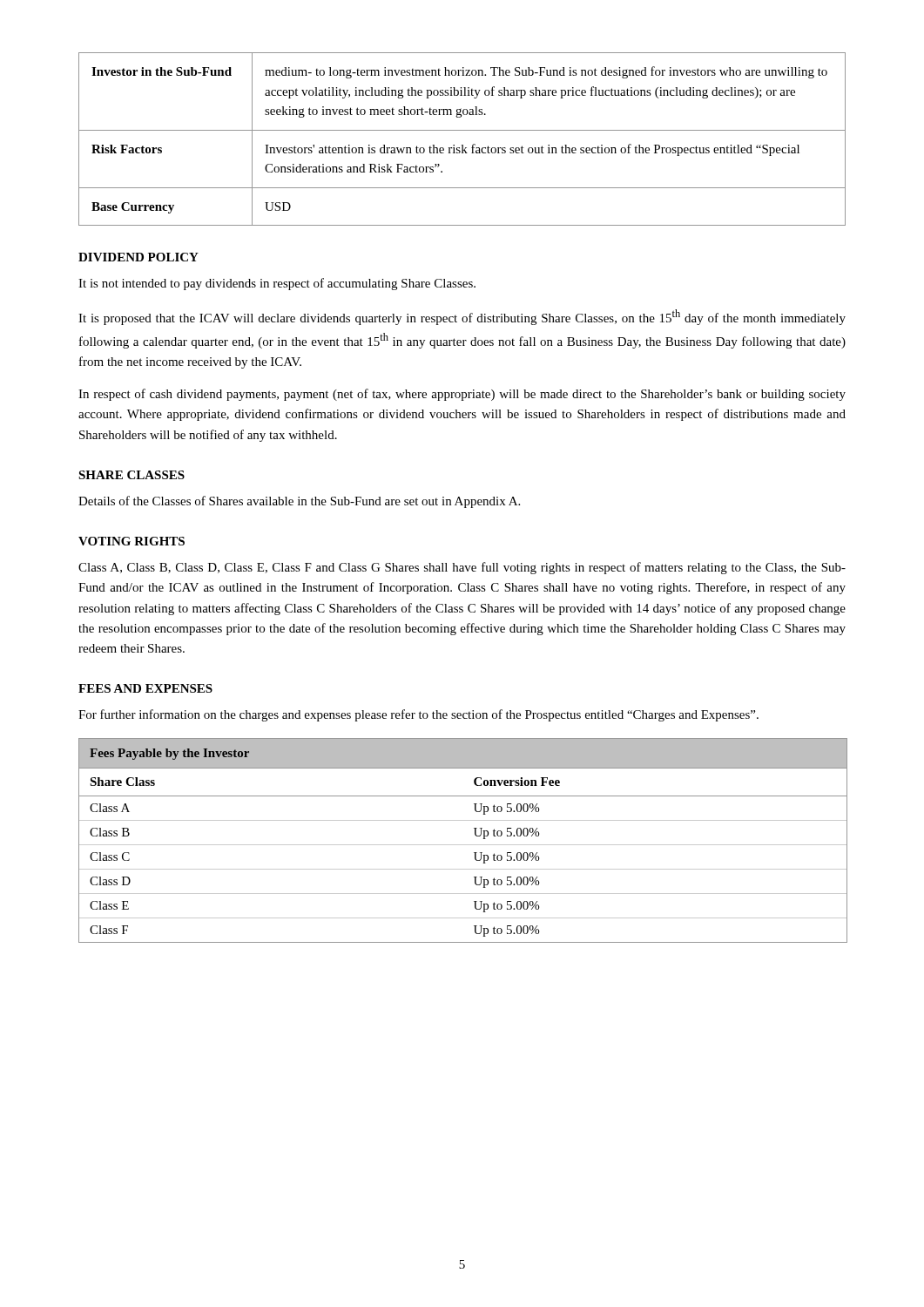
Task: Find the table that mentions "Risk Factors"
Action: coord(462,139)
